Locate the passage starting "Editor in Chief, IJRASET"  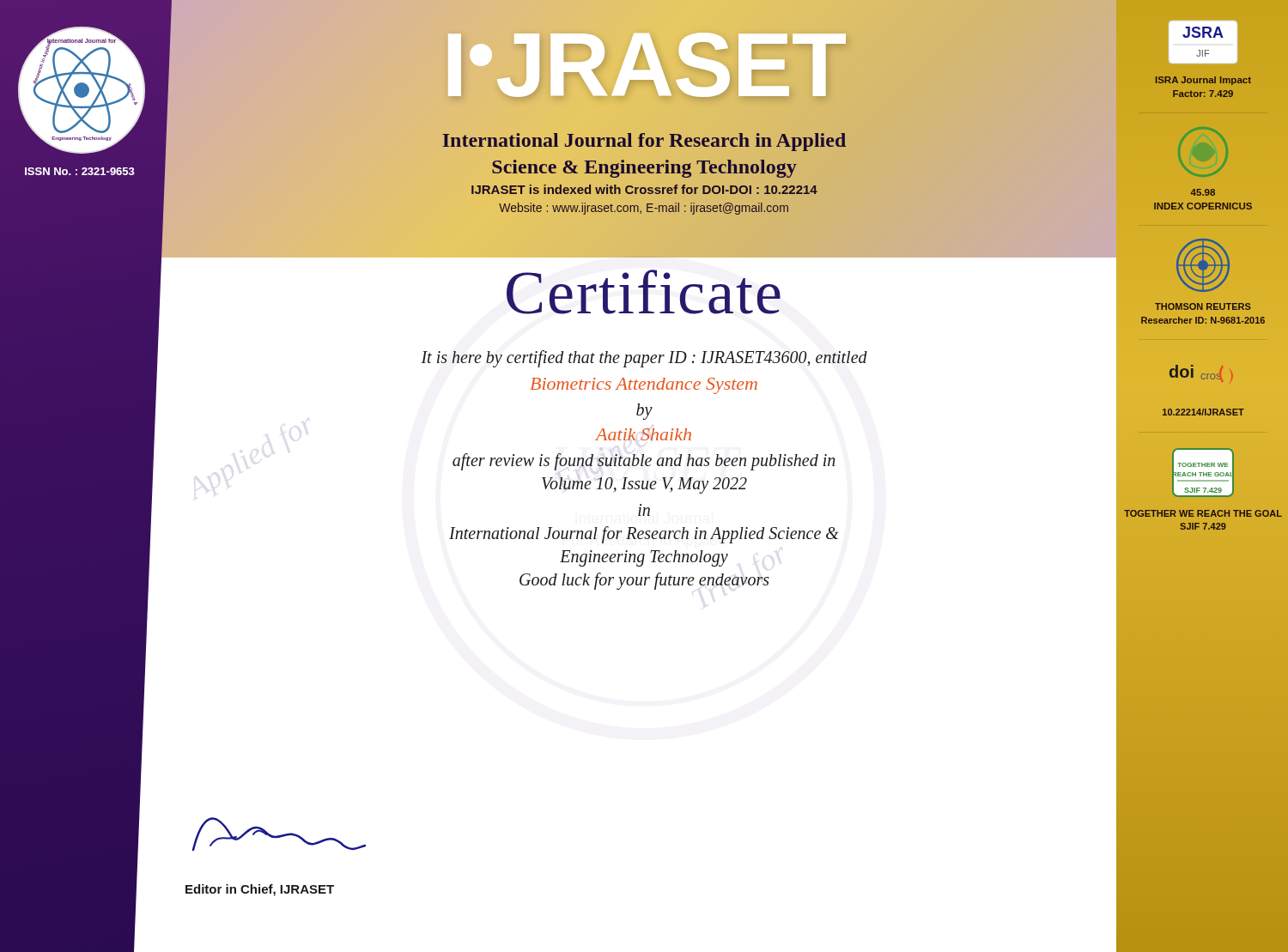(259, 889)
